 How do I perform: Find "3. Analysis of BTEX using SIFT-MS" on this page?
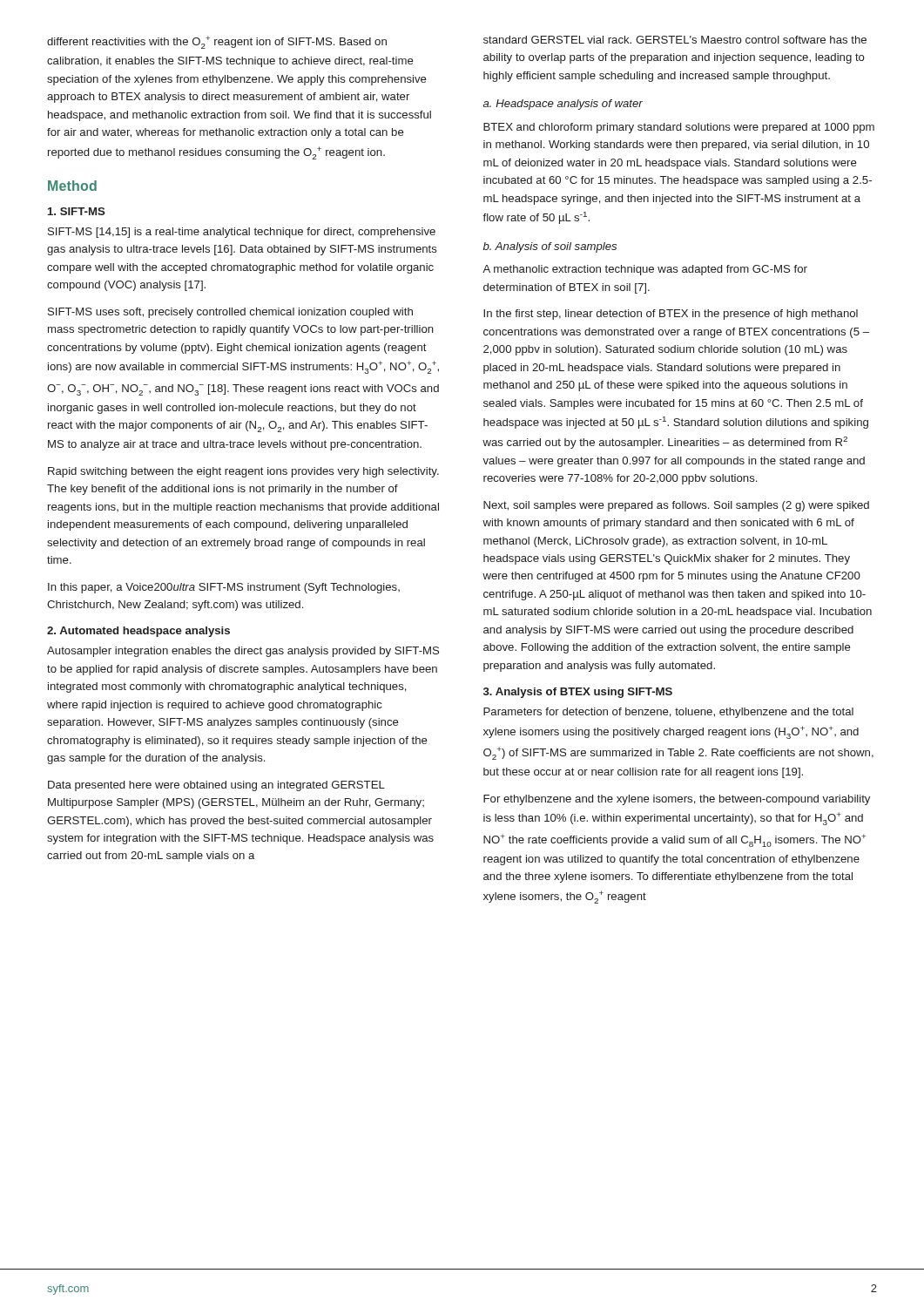pos(680,692)
